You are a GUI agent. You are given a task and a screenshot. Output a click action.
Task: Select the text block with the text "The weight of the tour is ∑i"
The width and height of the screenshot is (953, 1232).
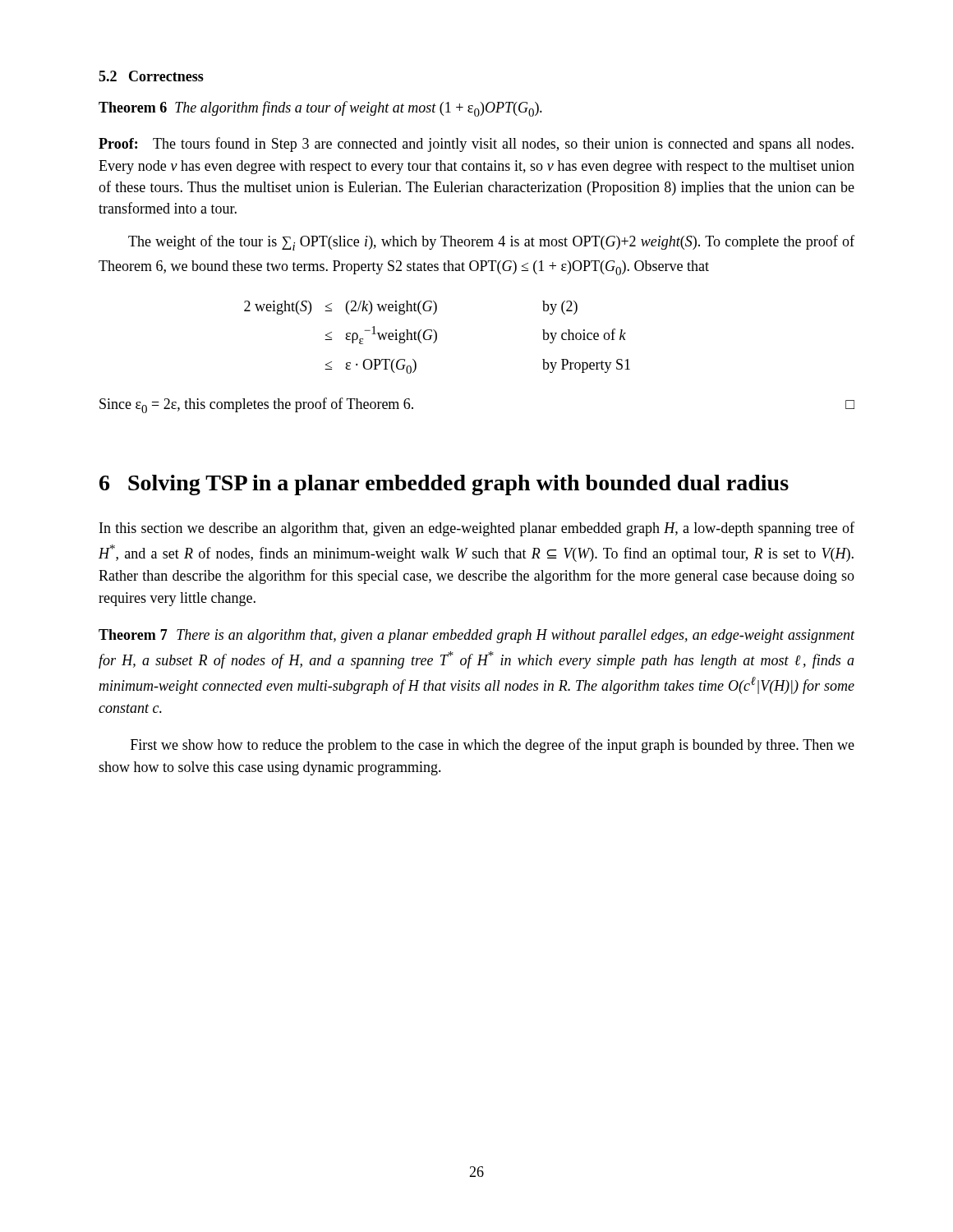[x=476, y=255]
